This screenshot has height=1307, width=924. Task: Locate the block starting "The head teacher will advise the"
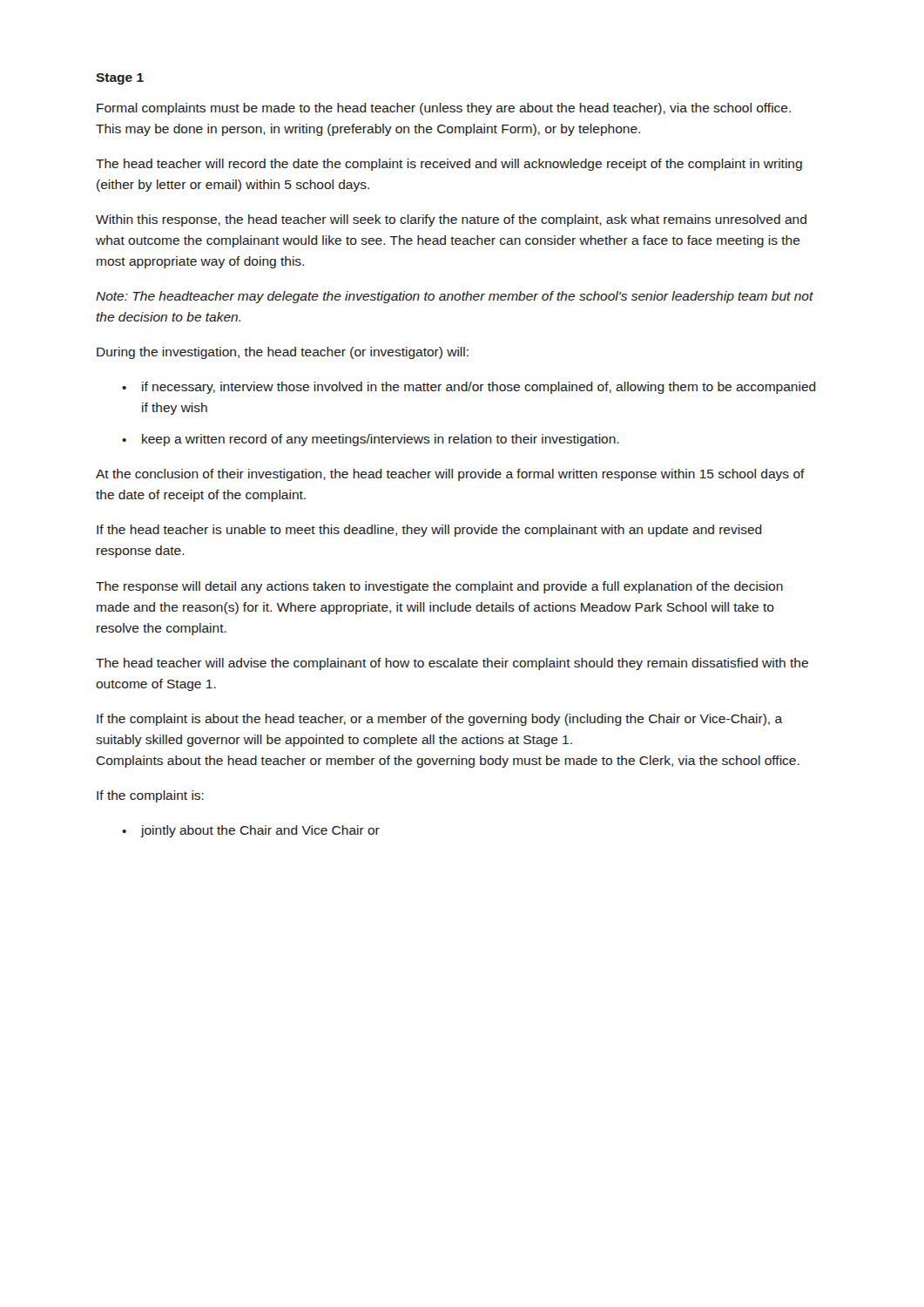click(x=452, y=673)
